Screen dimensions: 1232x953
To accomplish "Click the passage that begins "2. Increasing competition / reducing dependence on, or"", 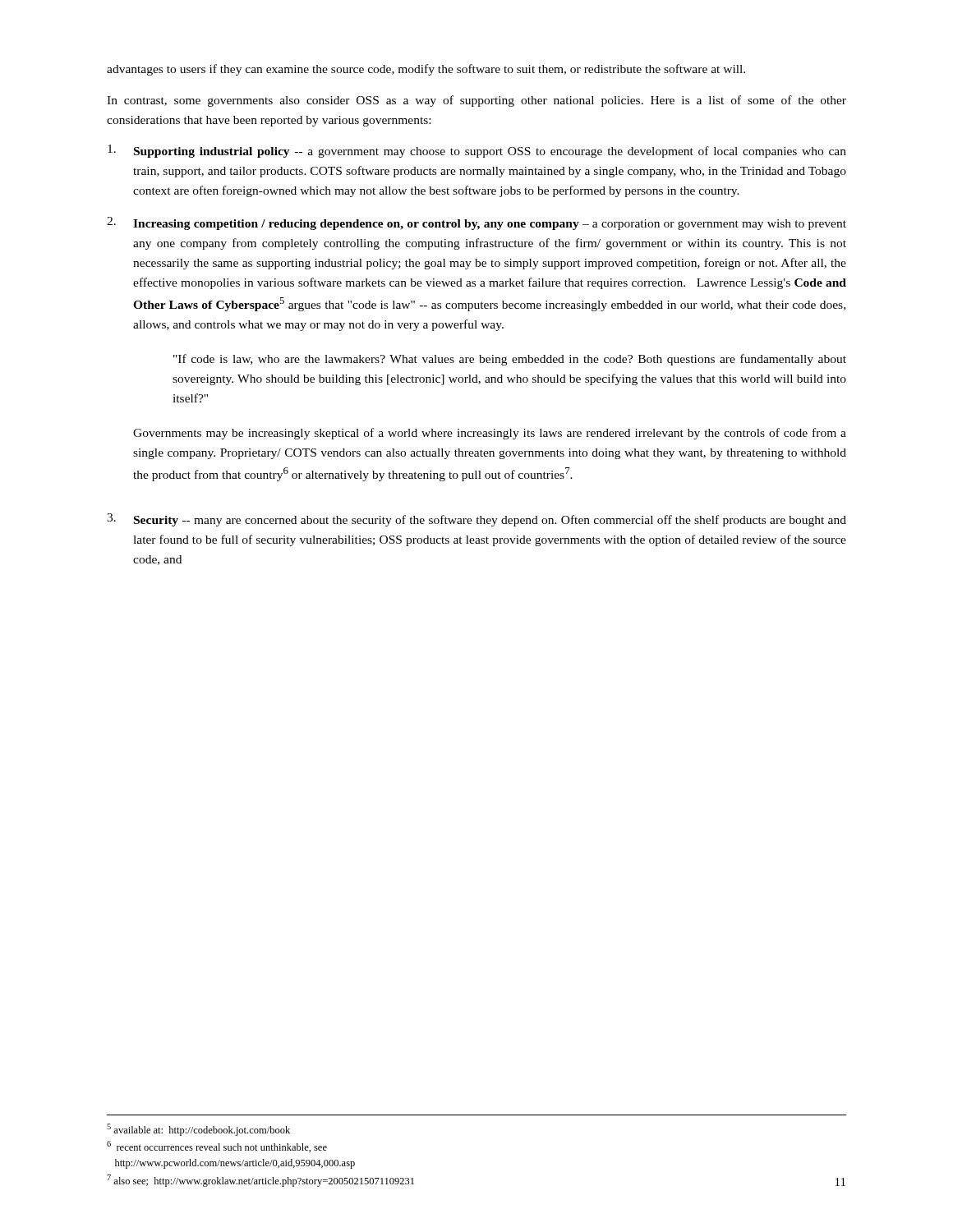I will [476, 355].
